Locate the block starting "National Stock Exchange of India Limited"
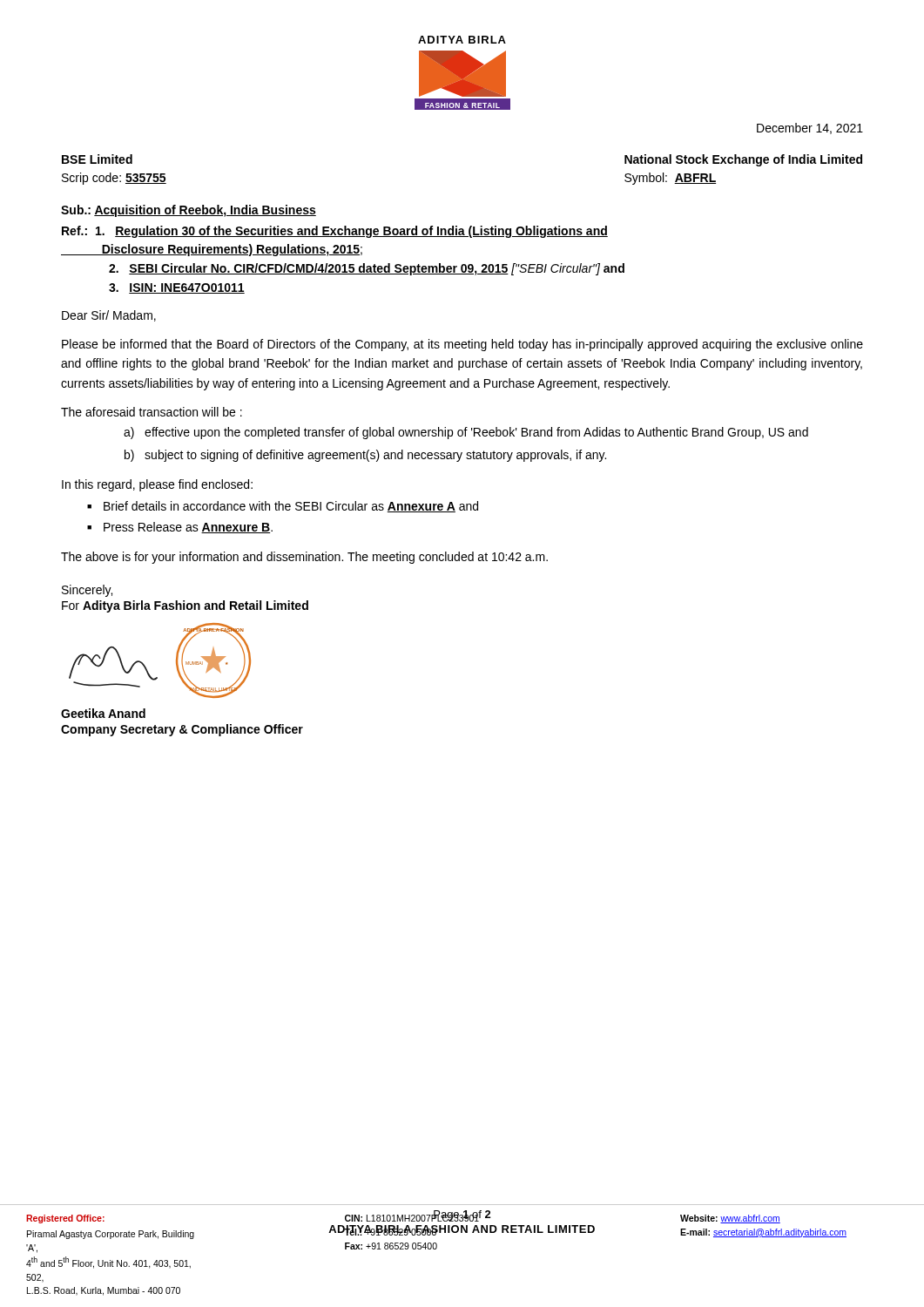The width and height of the screenshot is (924, 1307). click(x=743, y=169)
